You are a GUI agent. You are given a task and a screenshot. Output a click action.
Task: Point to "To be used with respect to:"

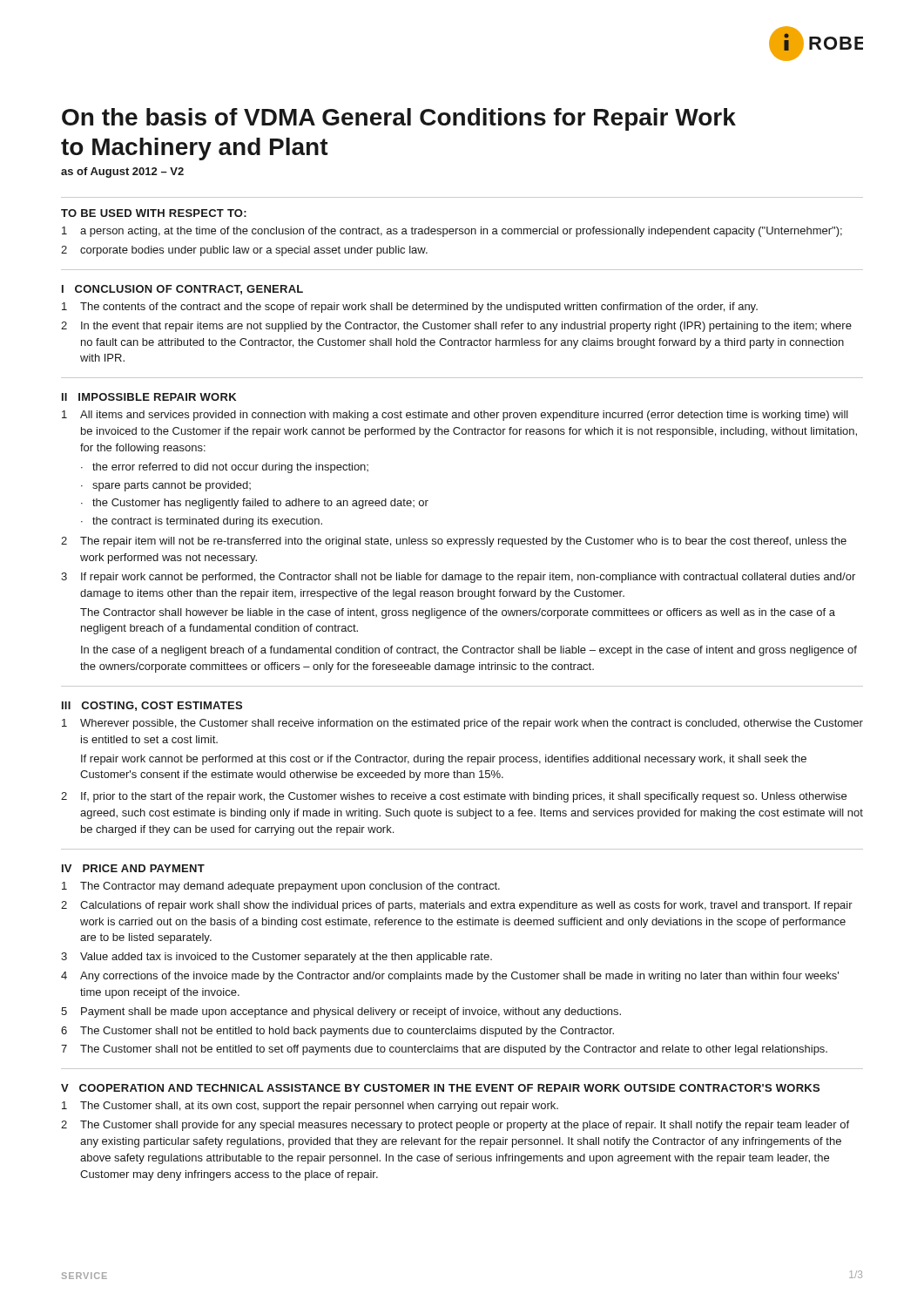[x=154, y=213]
